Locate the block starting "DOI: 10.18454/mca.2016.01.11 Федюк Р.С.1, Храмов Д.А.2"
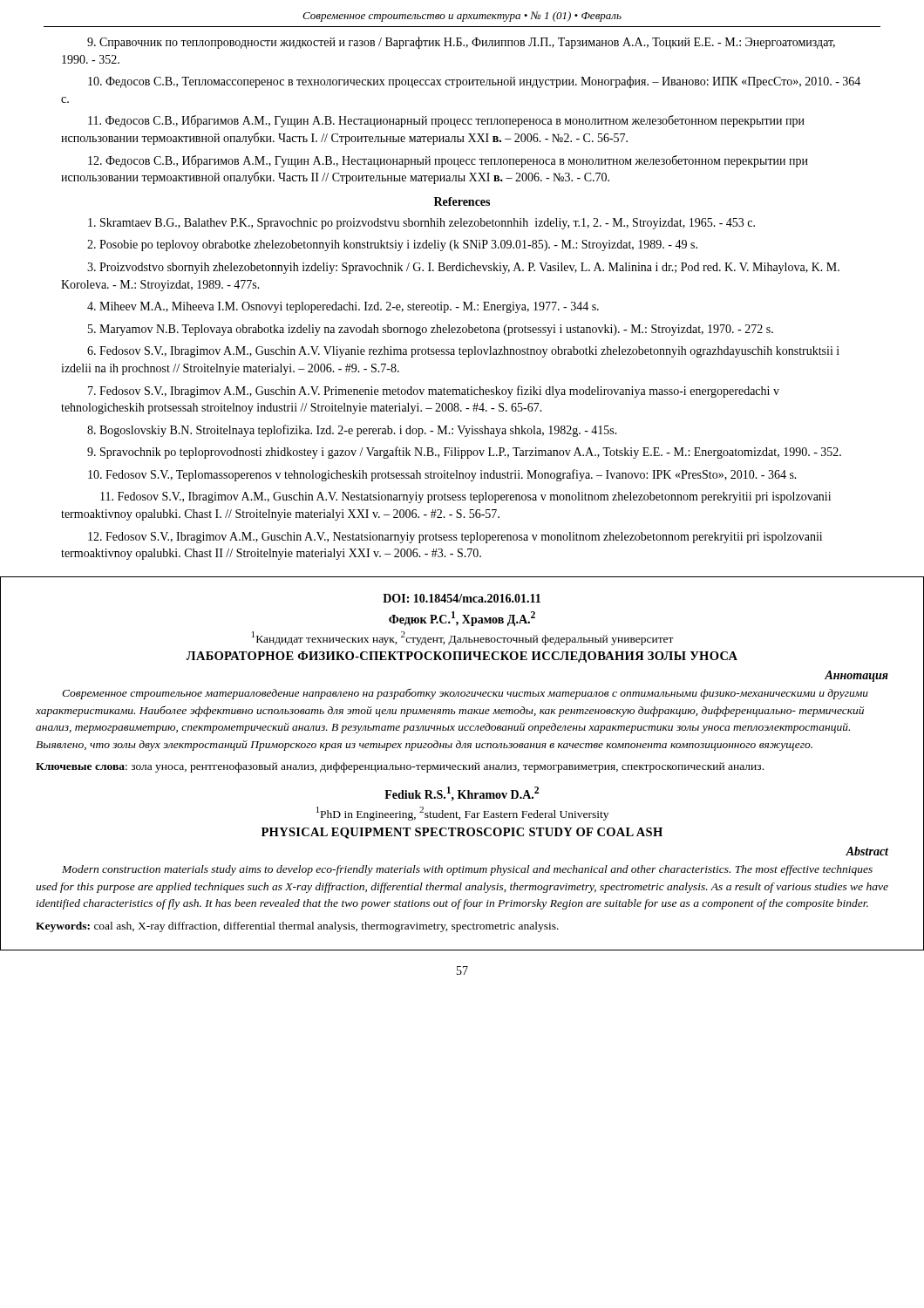Viewport: 924px width, 1308px height. tap(462, 609)
